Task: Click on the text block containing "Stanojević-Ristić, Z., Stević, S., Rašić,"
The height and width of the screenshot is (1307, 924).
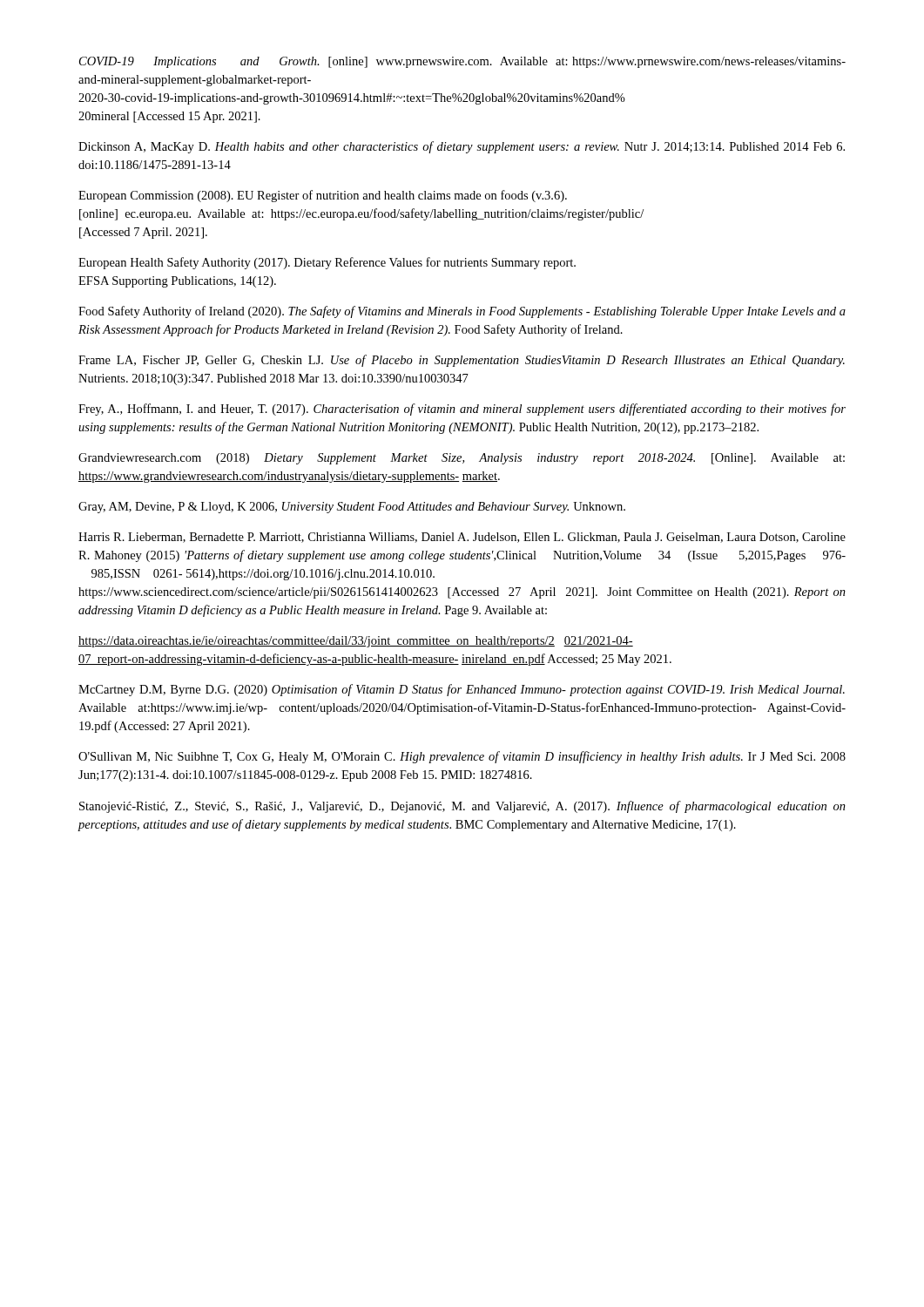Action: point(462,815)
